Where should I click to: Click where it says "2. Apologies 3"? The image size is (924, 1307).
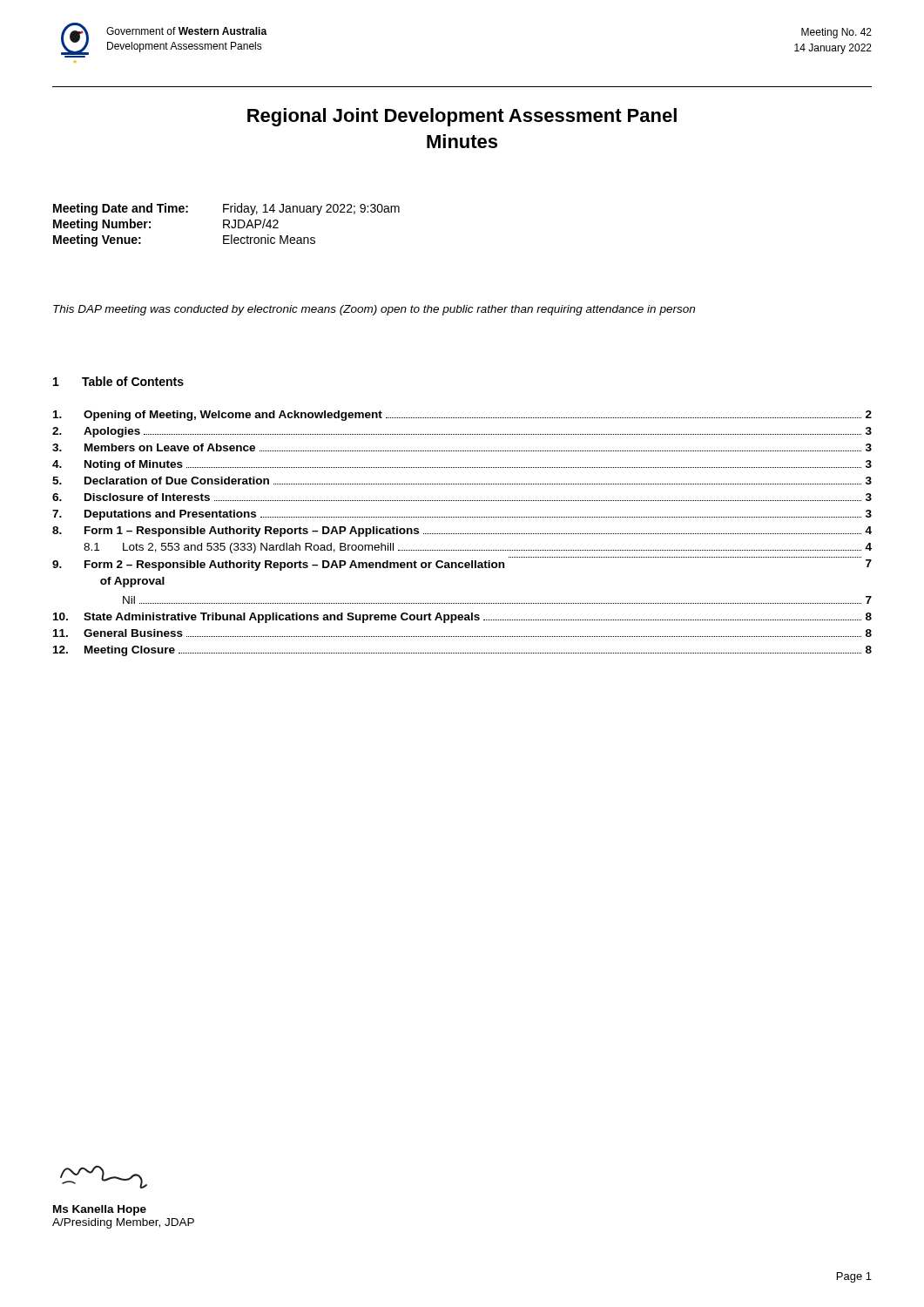click(462, 431)
